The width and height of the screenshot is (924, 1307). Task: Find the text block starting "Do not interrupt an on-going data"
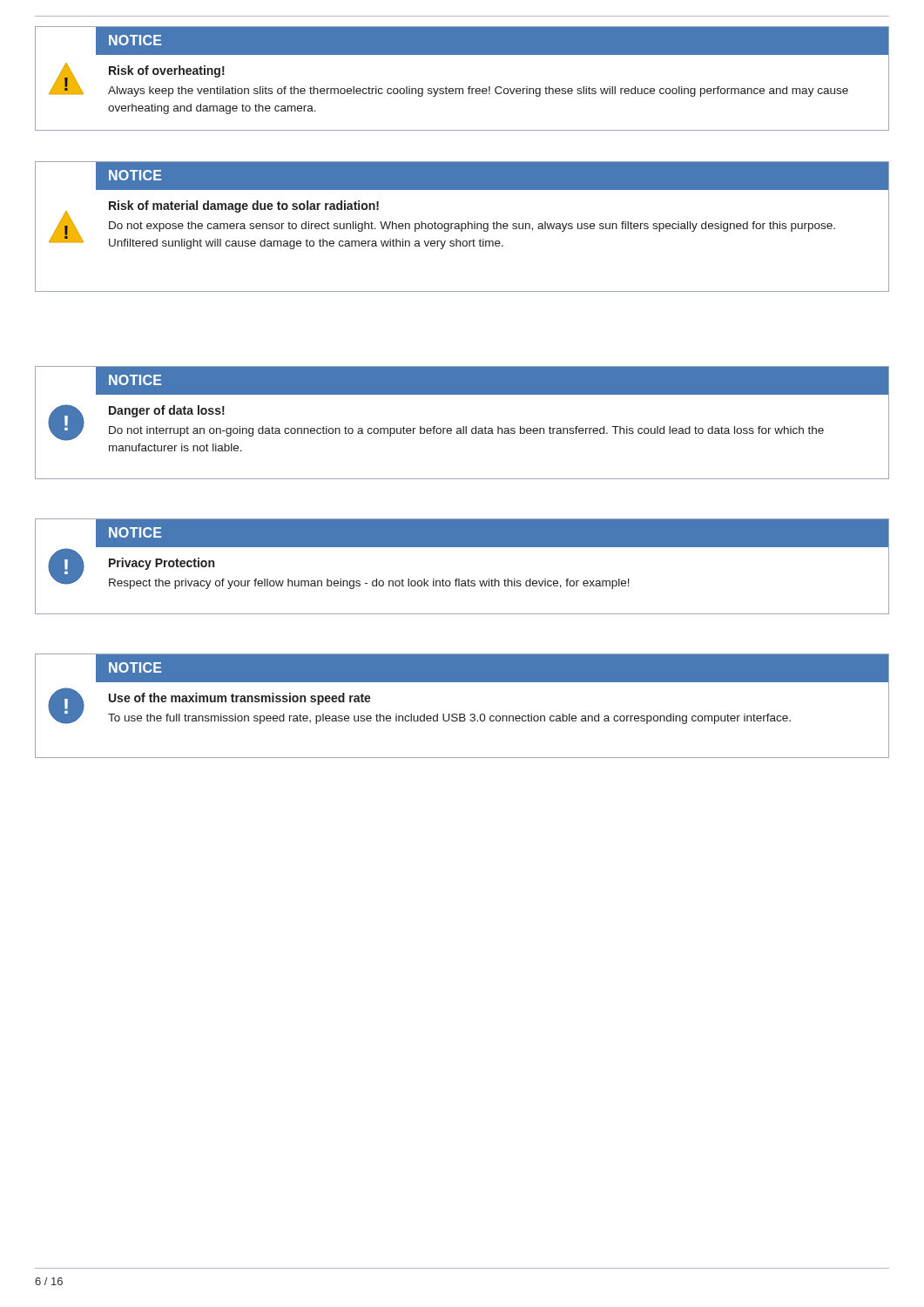pos(466,438)
